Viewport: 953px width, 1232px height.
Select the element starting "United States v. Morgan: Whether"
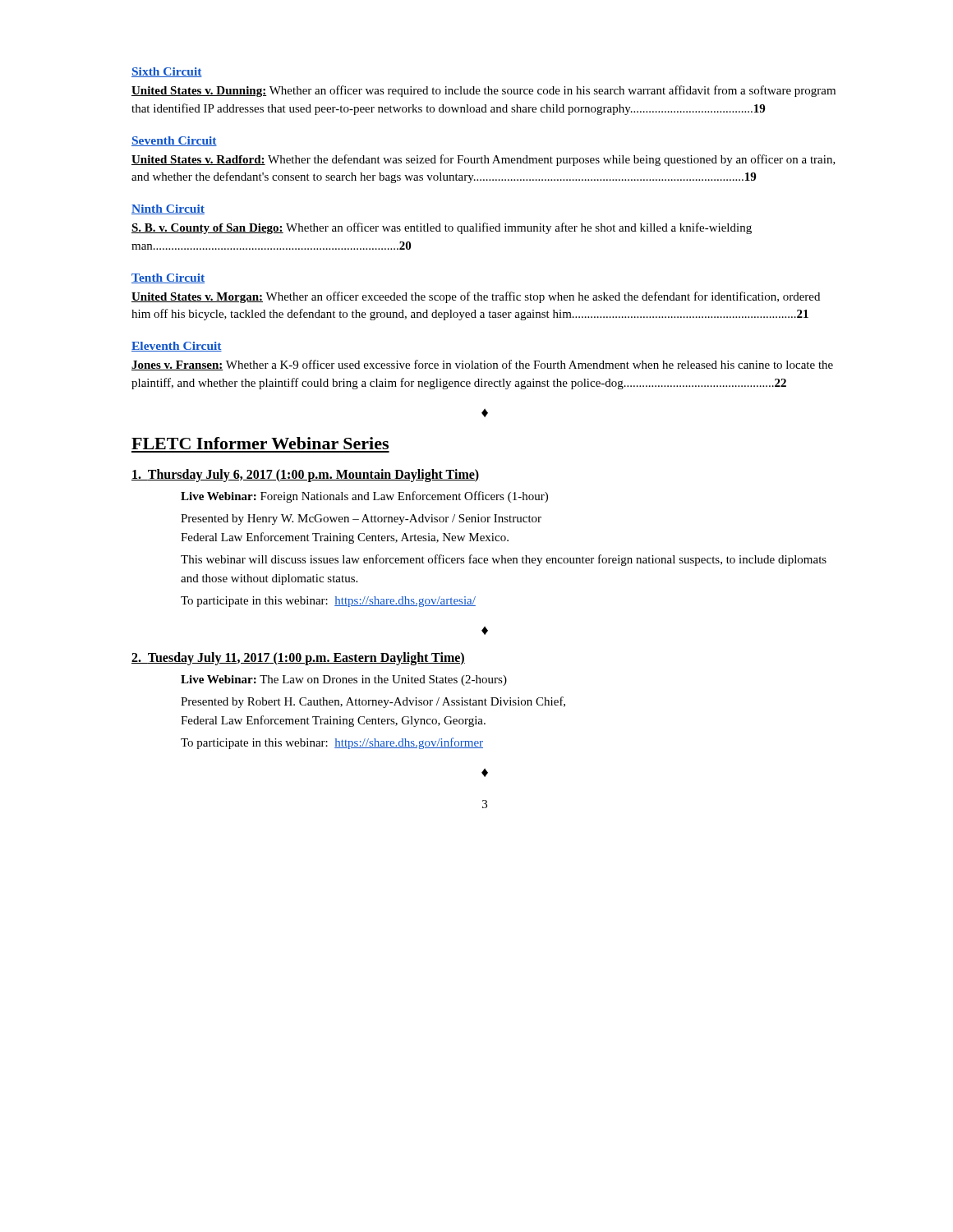click(x=476, y=305)
